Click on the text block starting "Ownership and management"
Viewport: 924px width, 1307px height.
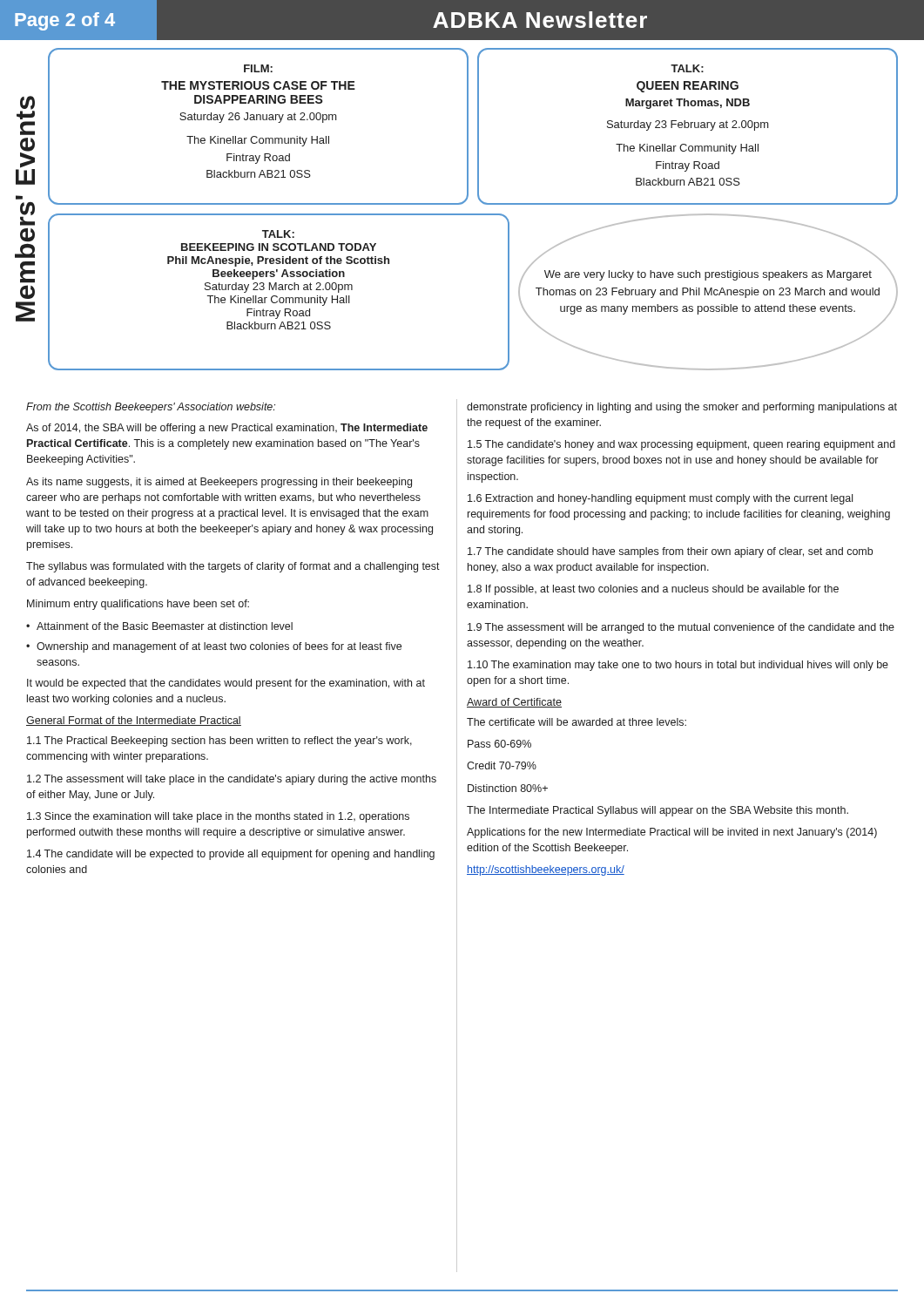click(x=219, y=654)
